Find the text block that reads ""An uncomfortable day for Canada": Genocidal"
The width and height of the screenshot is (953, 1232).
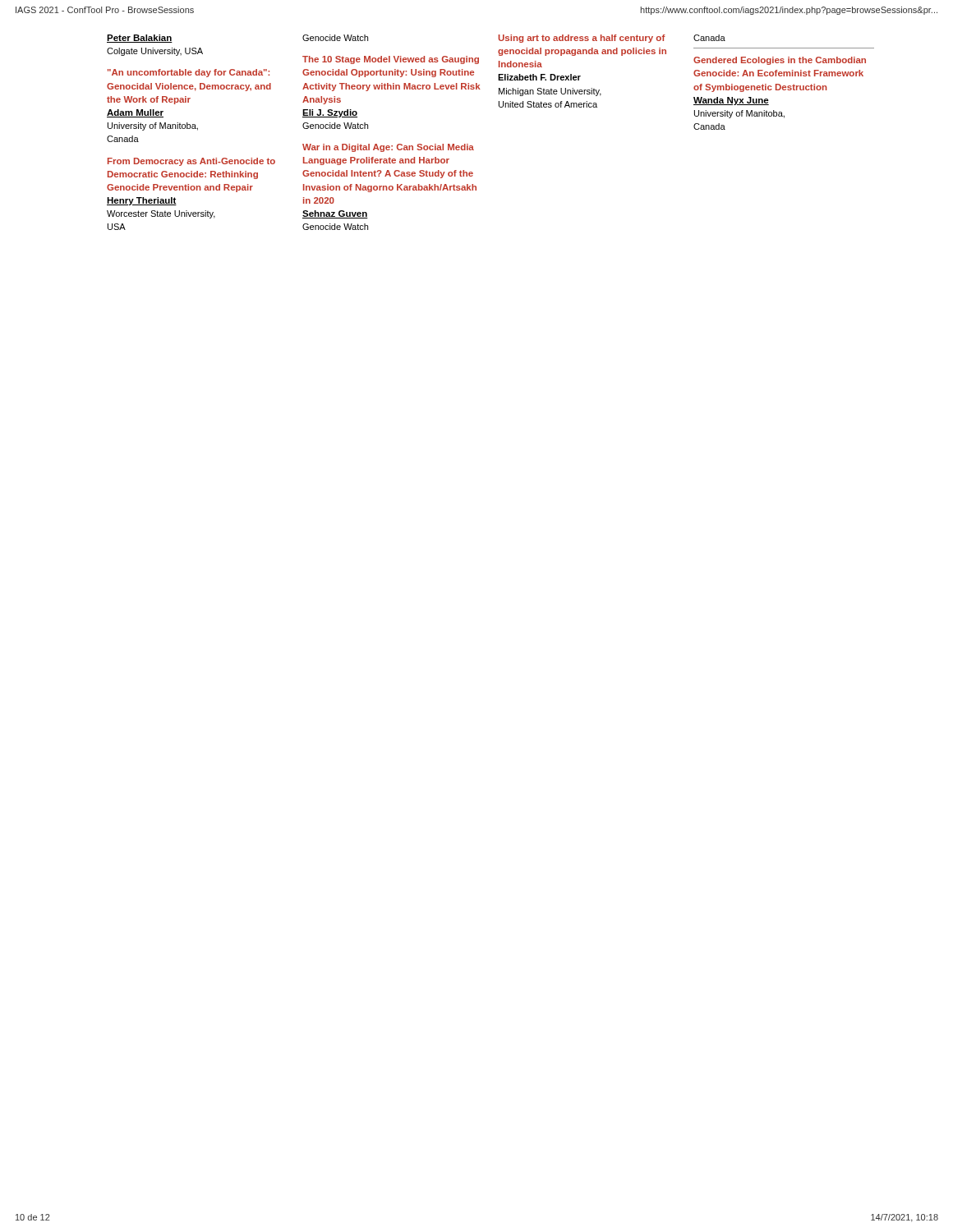189,106
